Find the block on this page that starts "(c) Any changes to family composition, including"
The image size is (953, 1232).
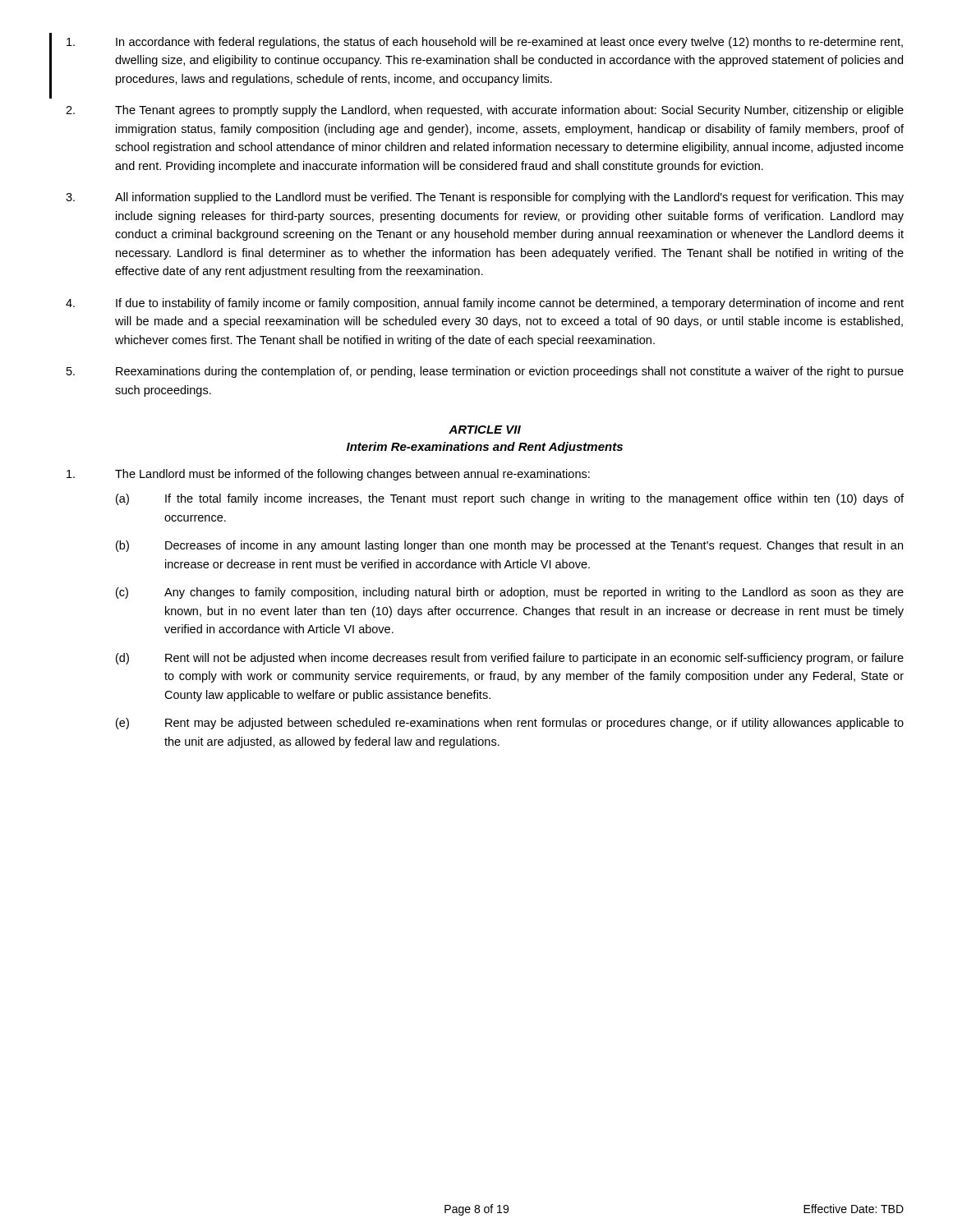pos(509,611)
